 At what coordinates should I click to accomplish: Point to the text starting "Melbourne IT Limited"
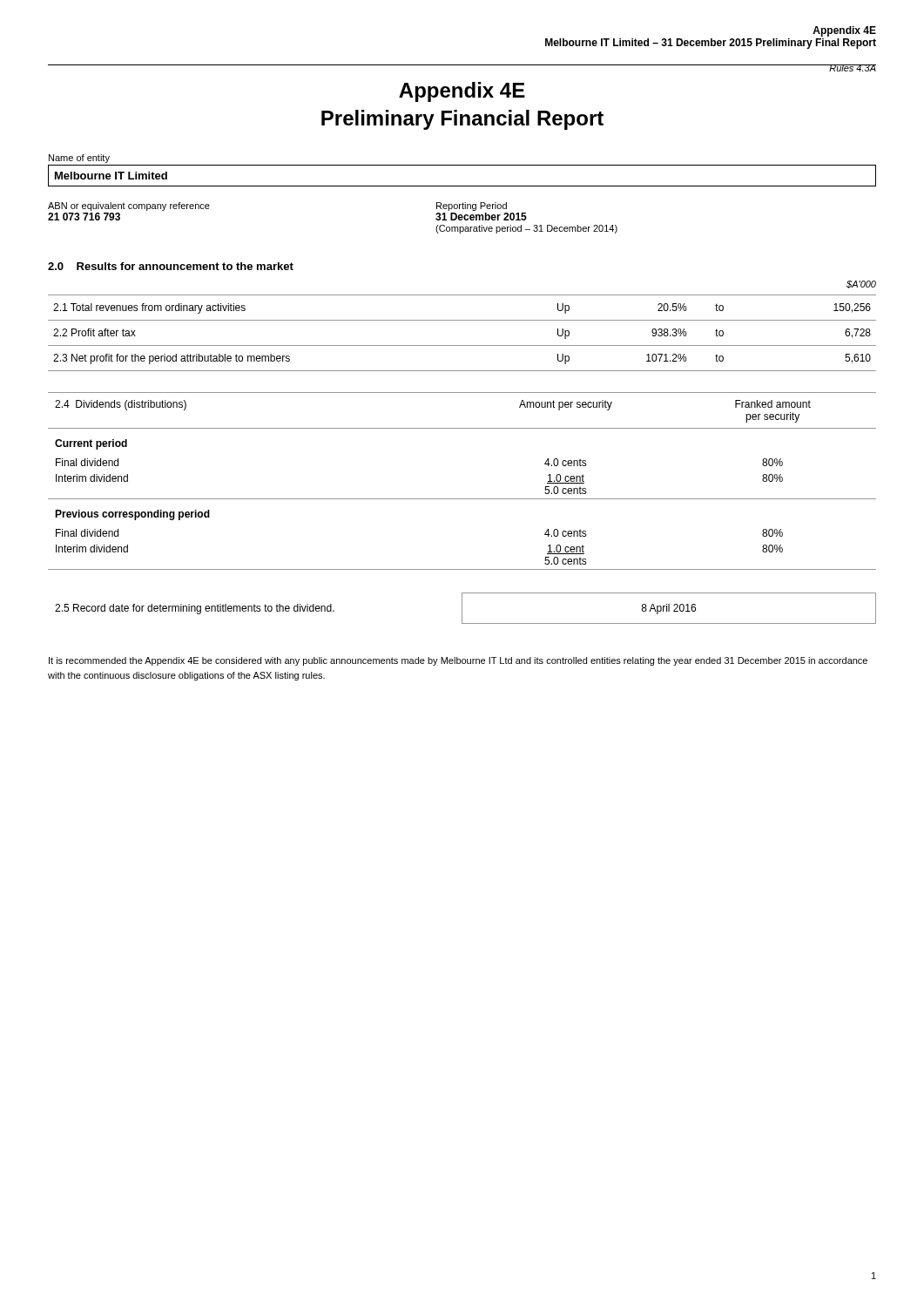point(111,176)
